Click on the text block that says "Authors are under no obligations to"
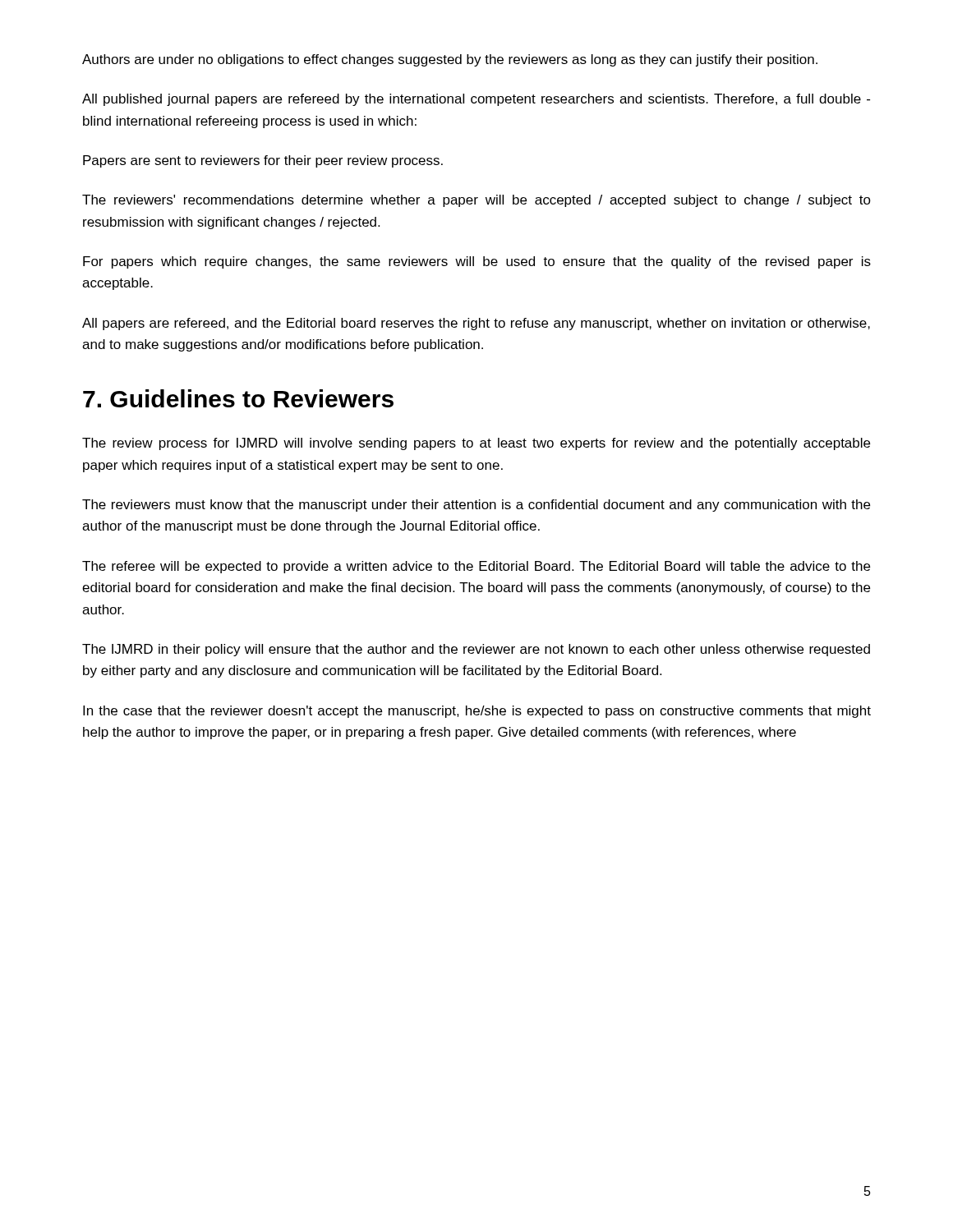Image resolution: width=953 pixels, height=1232 pixels. point(450,60)
